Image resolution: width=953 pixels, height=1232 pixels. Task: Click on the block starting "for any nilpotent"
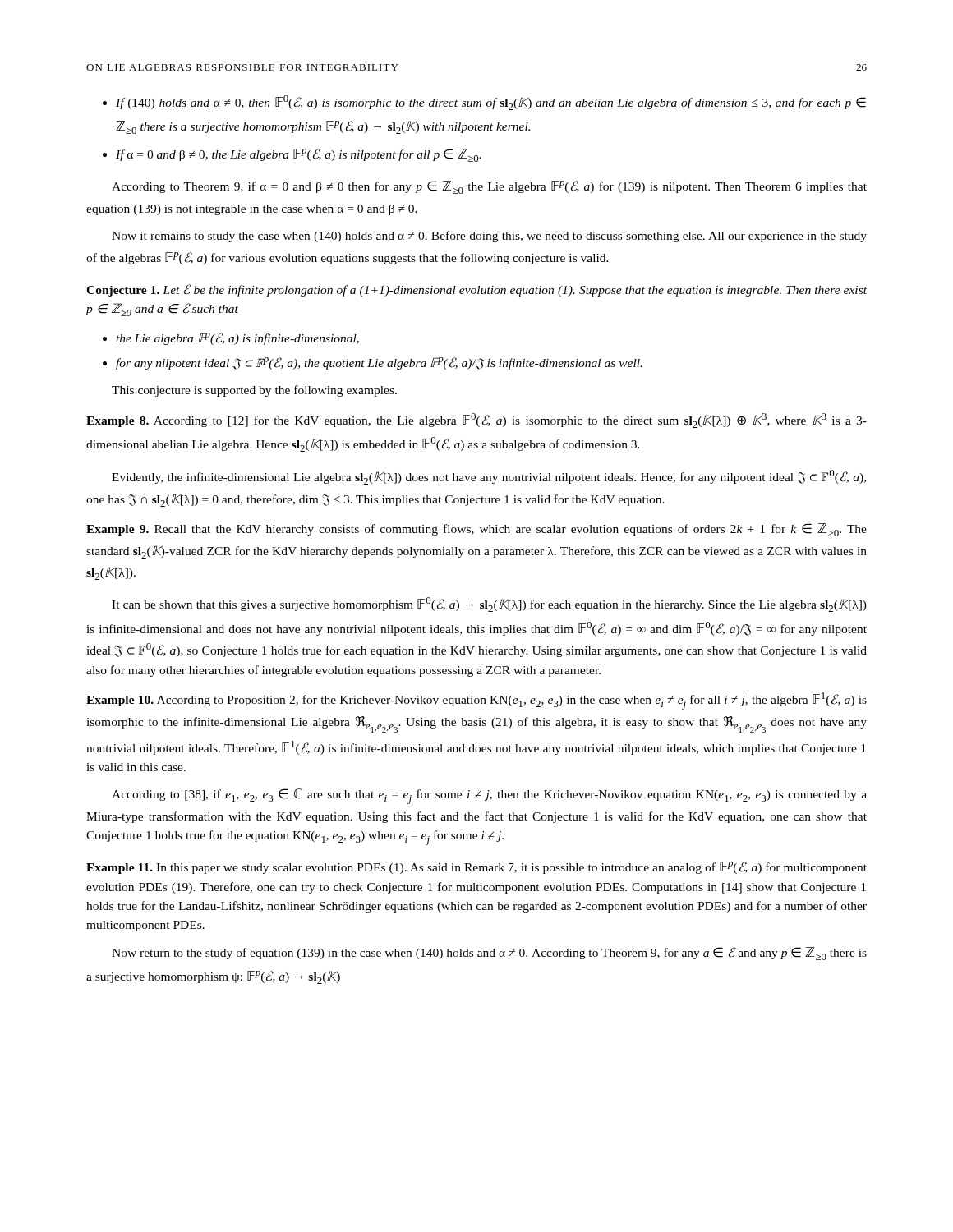(x=380, y=361)
